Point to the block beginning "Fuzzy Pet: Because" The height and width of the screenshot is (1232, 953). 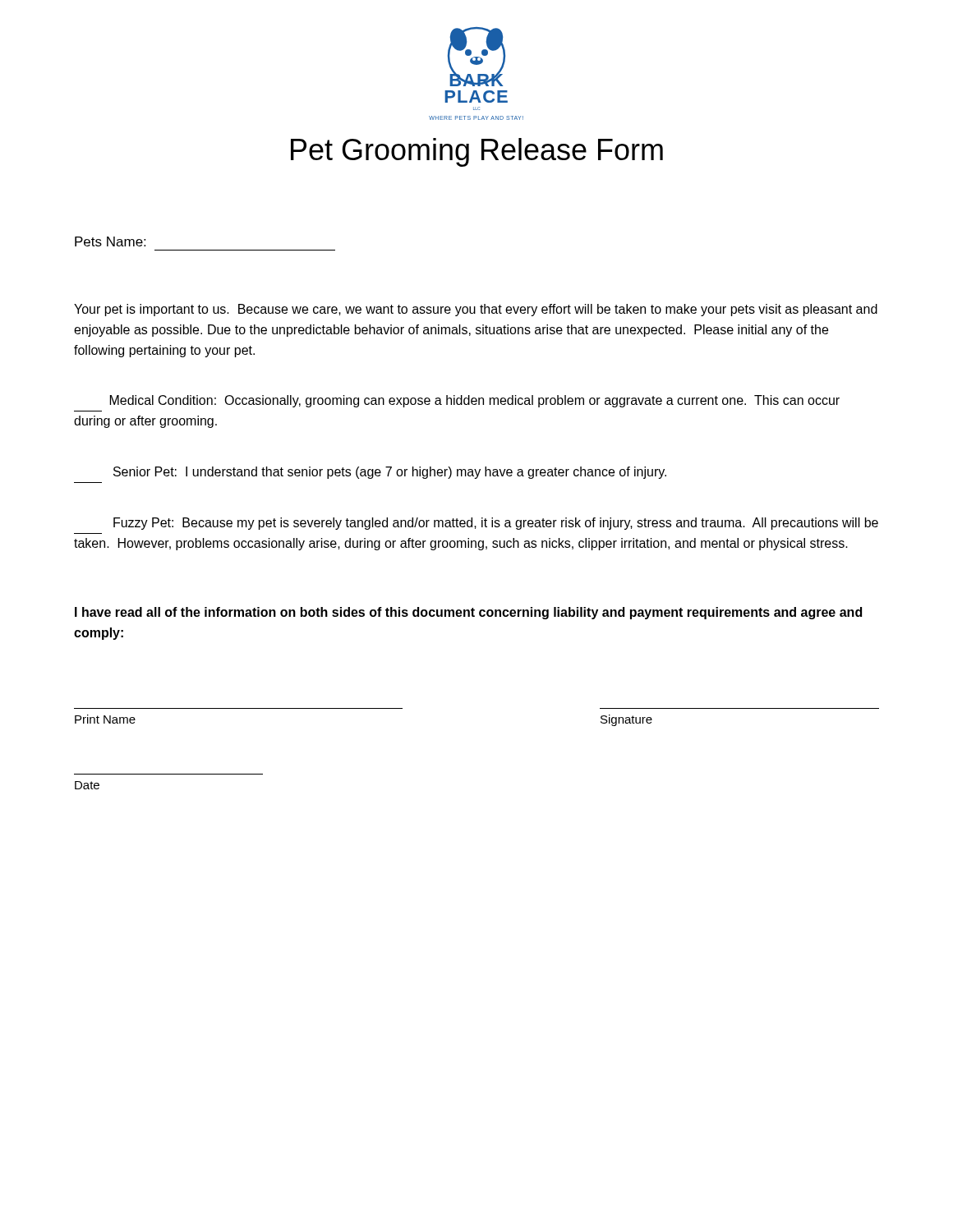[476, 531]
